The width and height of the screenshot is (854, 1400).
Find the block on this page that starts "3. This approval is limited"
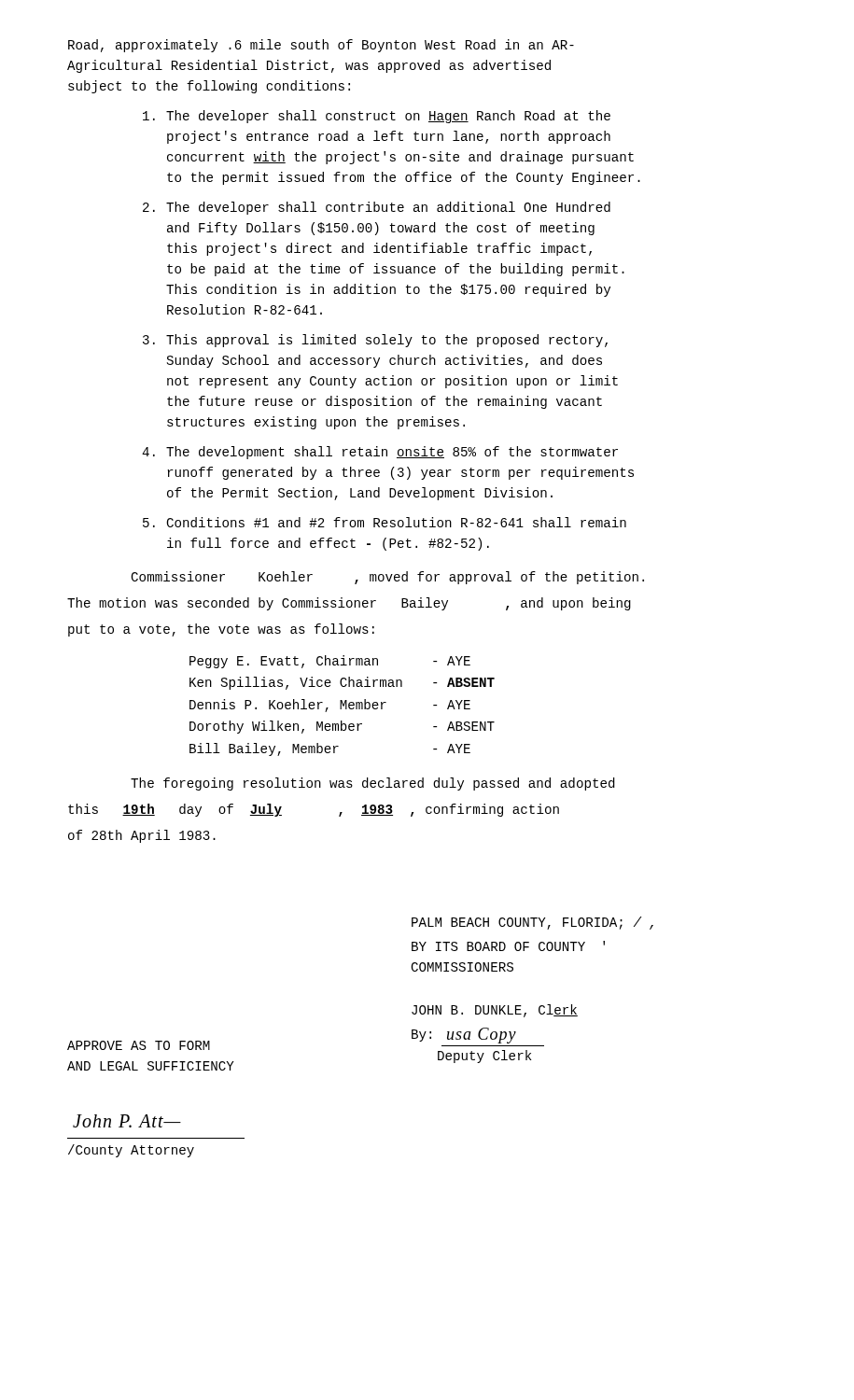[x=380, y=382]
